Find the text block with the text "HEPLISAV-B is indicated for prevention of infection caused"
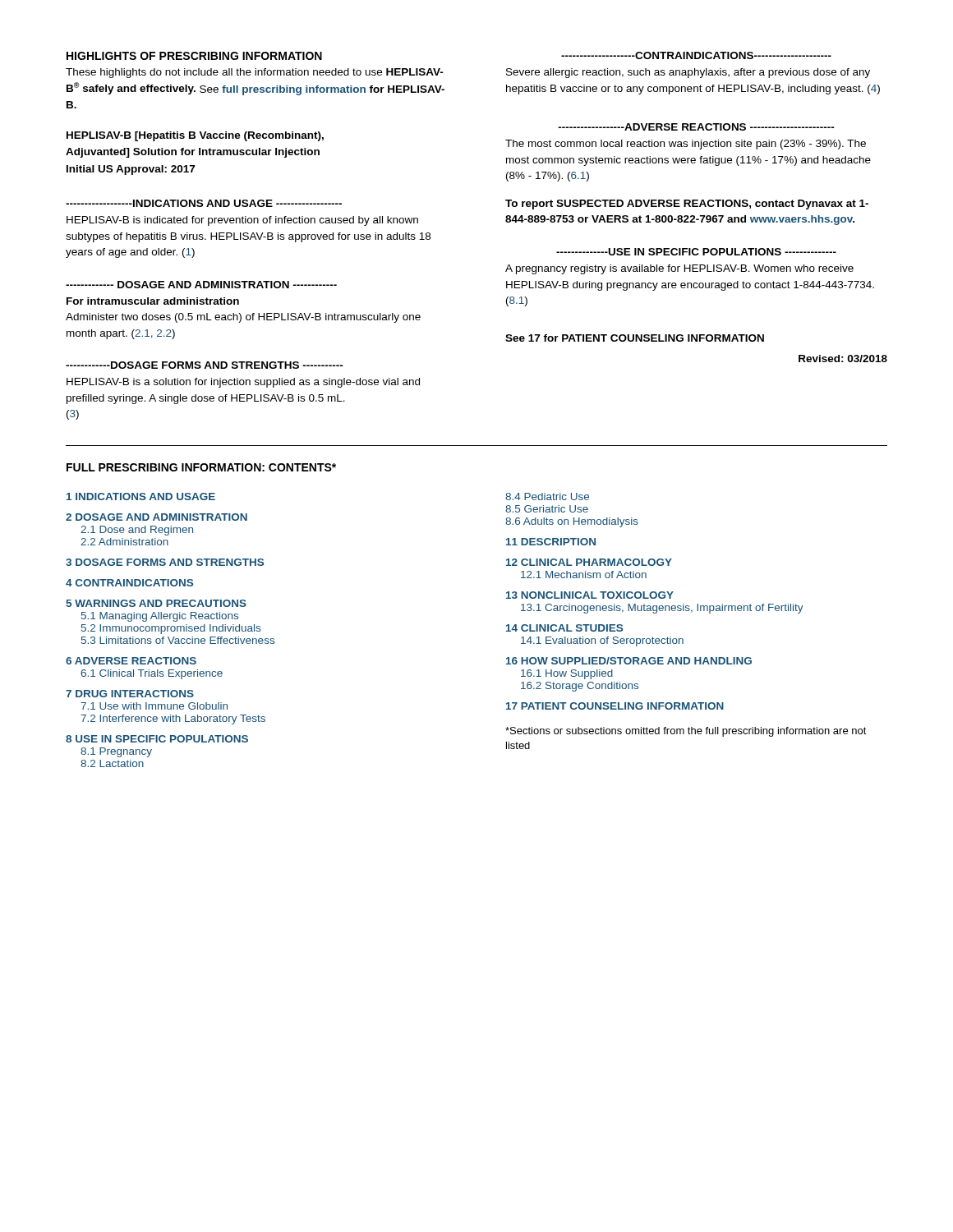 pyautogui.click(x=248, y=236)
